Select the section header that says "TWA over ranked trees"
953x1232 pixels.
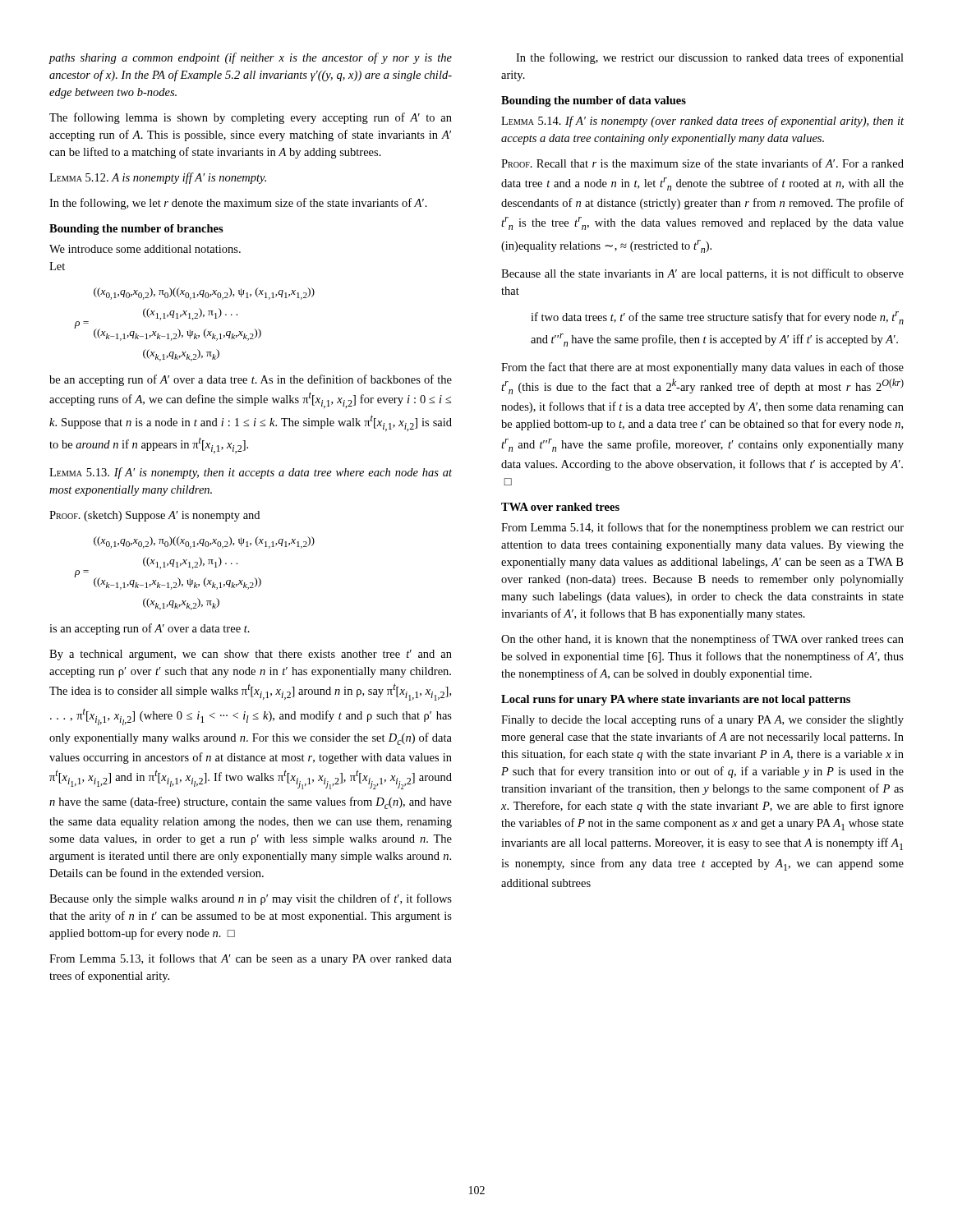[560, 507]
